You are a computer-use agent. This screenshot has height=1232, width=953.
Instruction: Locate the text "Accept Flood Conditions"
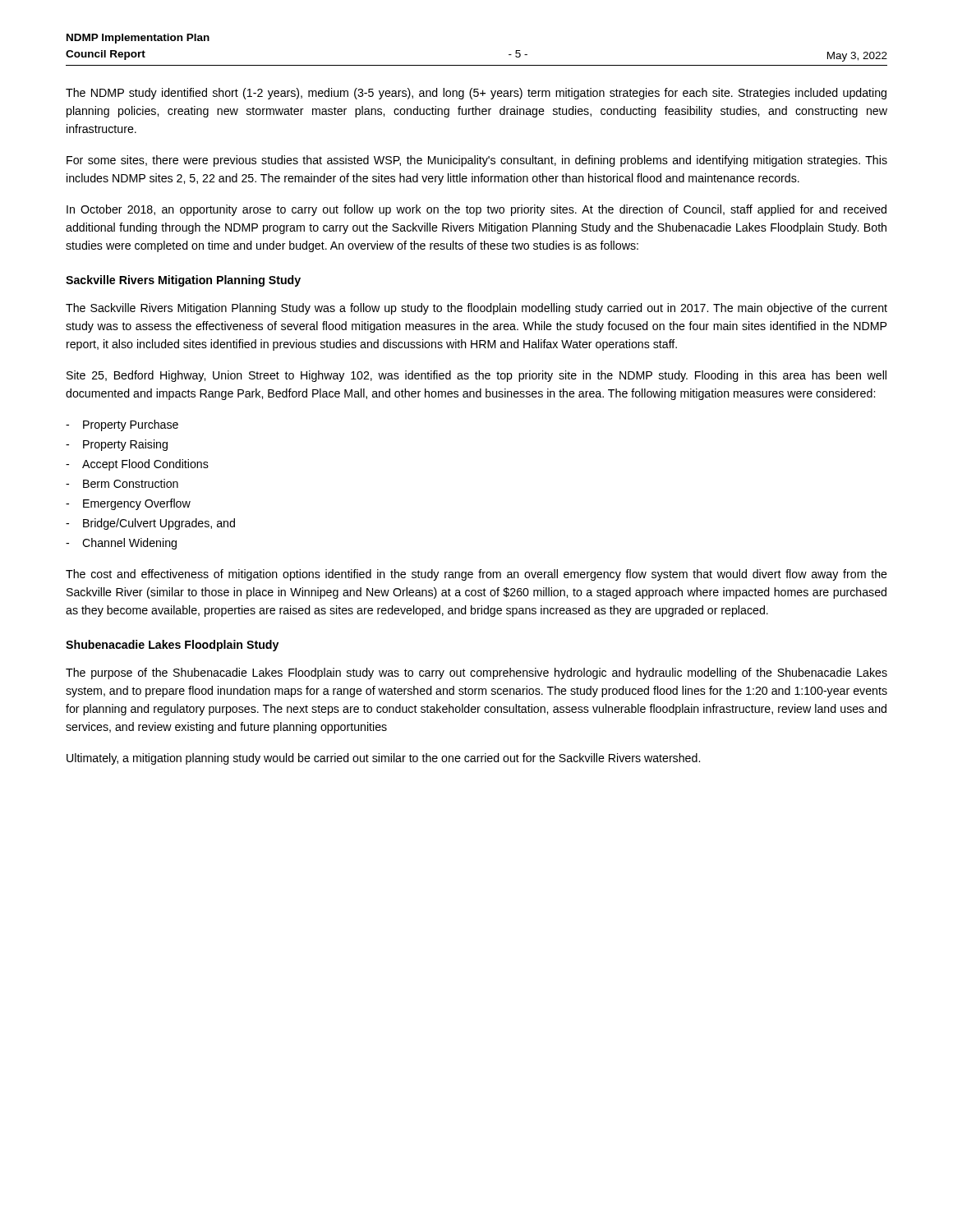[x=145, y=464]
